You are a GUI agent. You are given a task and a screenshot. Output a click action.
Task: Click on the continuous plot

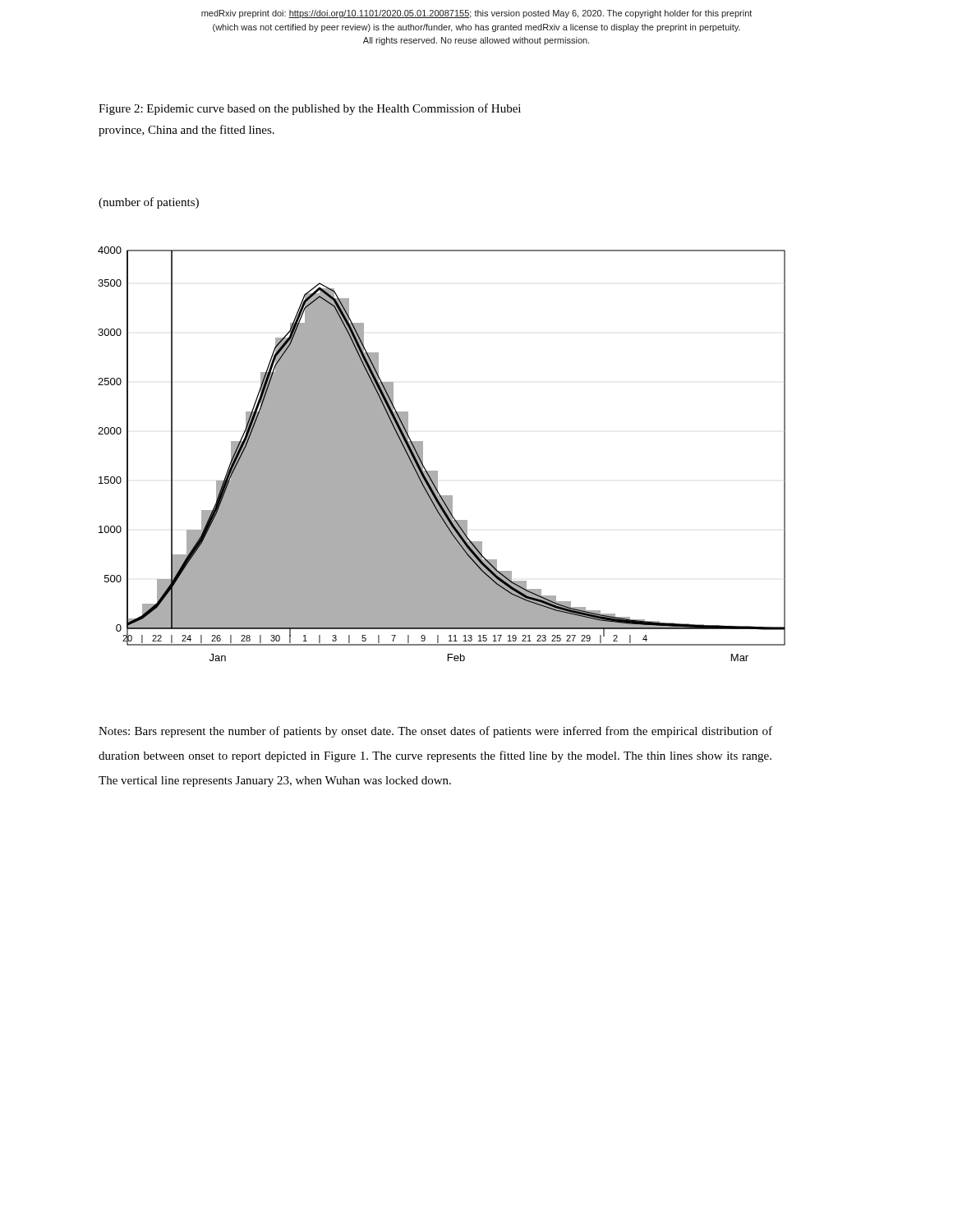click(440, 472)
